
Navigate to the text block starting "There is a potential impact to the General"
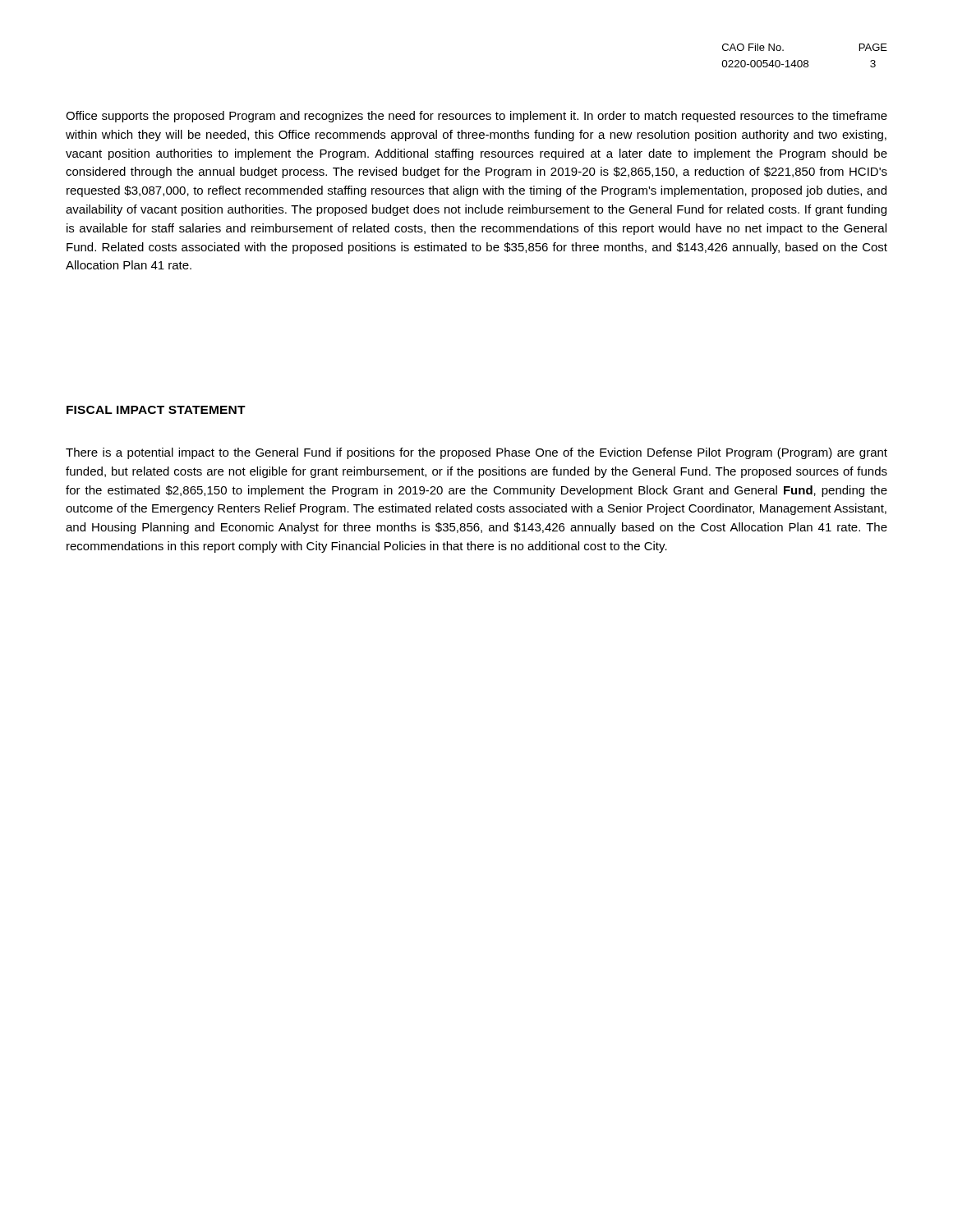coord(476,499)
